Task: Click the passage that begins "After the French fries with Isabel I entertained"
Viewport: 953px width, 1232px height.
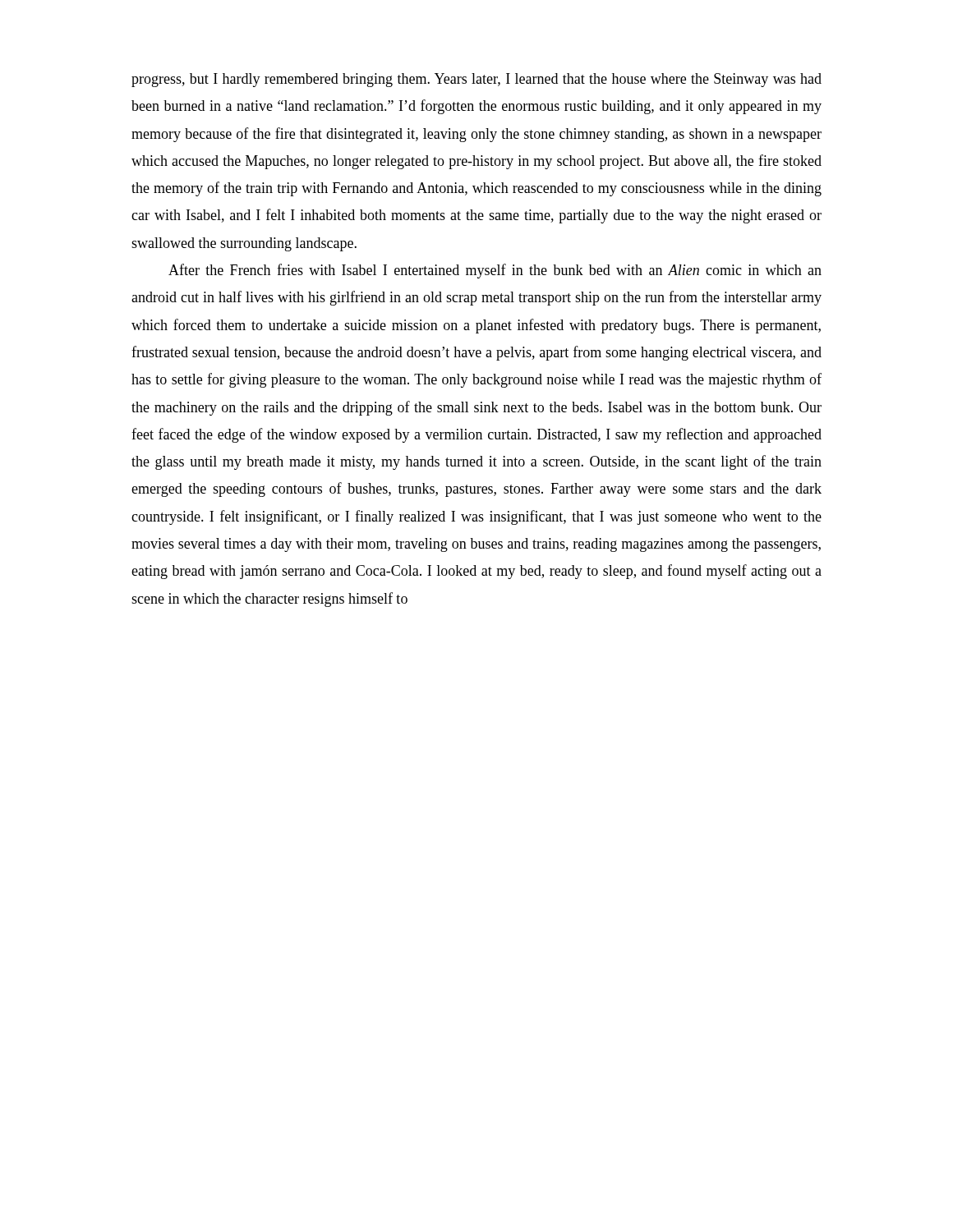Action: tap(476, 435)
